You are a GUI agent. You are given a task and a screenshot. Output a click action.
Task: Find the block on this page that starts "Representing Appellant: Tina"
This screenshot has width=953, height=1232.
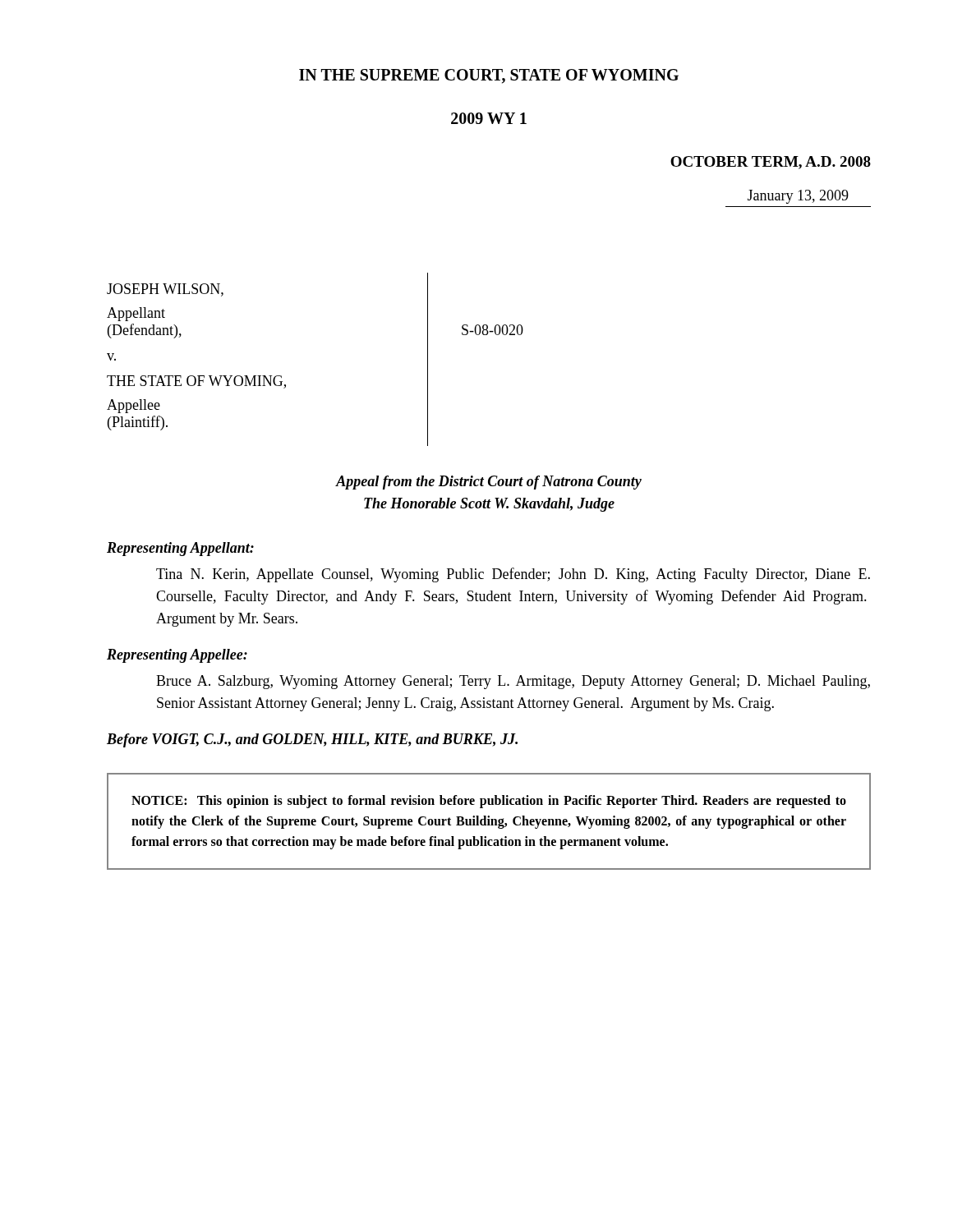tap(489, 585)
